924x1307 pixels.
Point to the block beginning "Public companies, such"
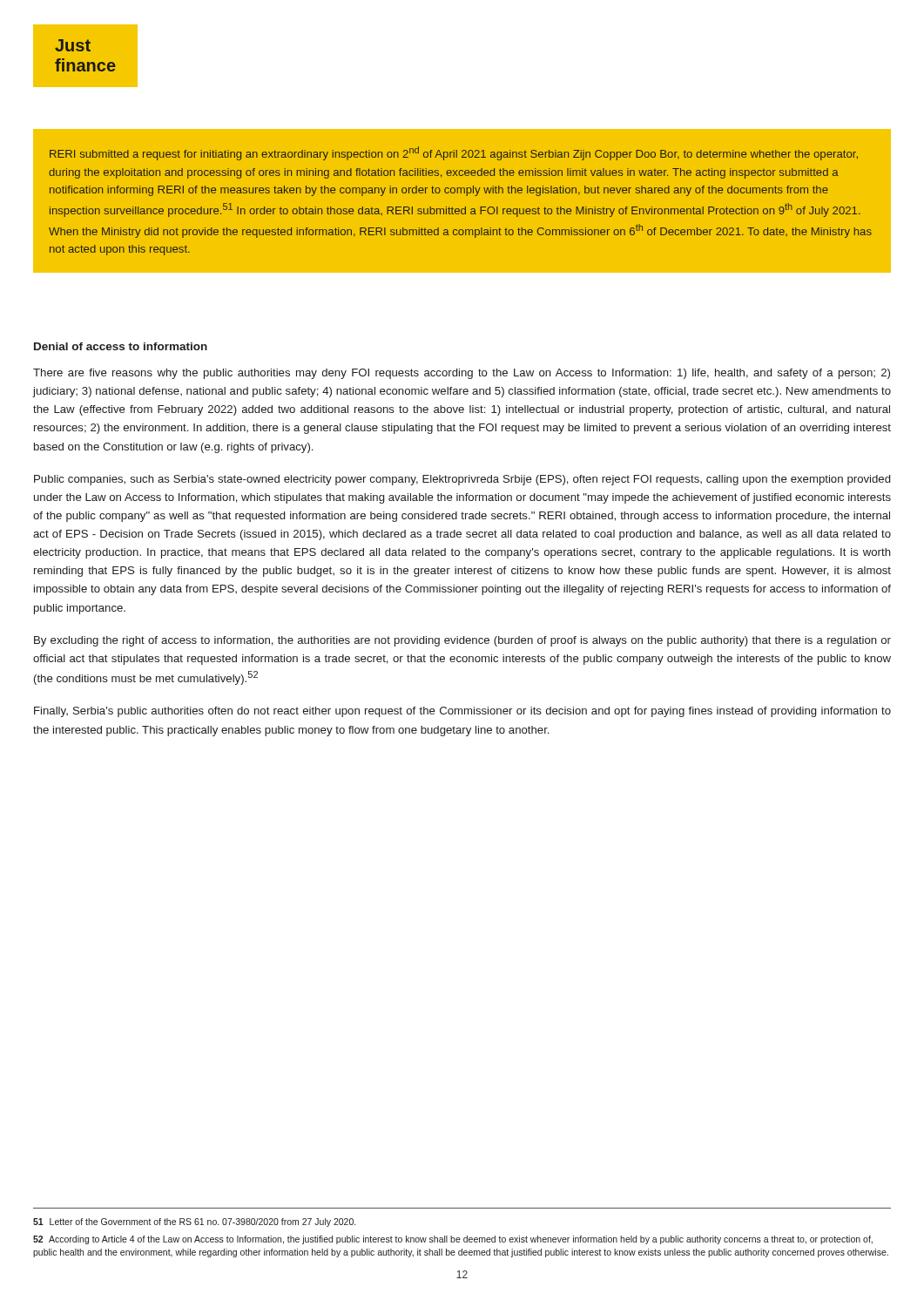pos(462,543)
